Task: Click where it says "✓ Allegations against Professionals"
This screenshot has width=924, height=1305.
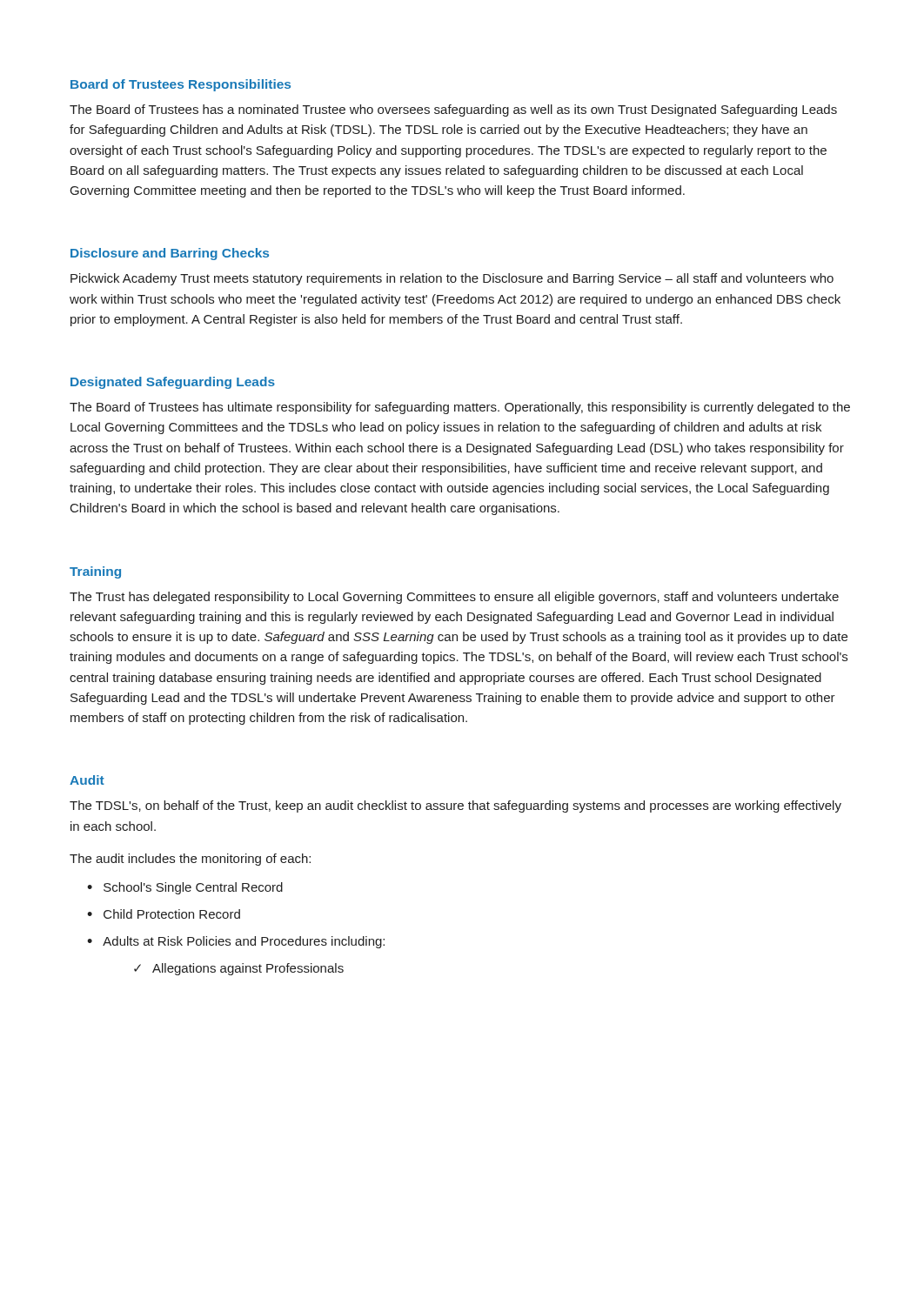Action: point(238,968)
